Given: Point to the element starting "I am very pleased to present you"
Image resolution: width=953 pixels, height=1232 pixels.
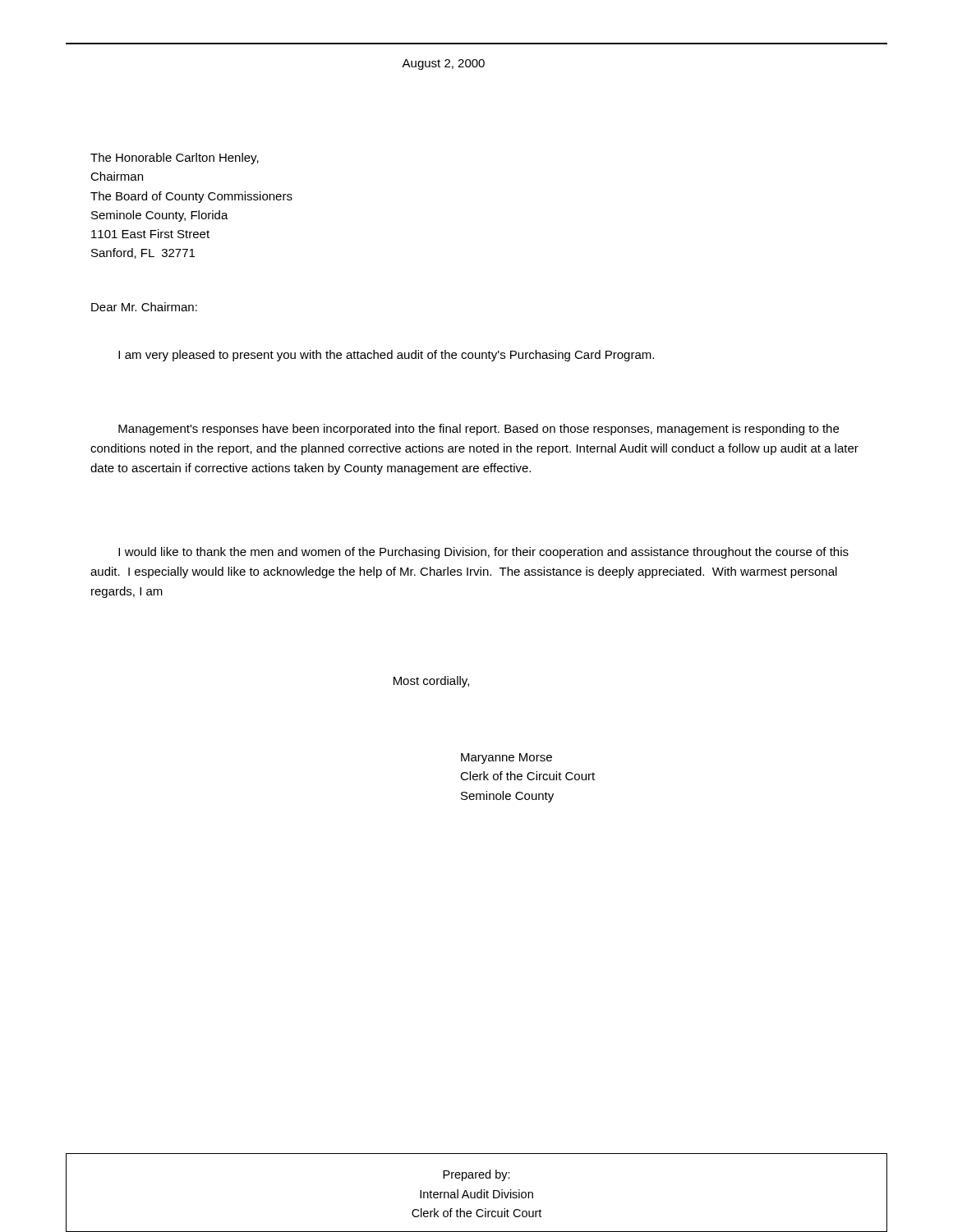Looking at the screenshot, I should pyautogui.click(x=373, y=354).
